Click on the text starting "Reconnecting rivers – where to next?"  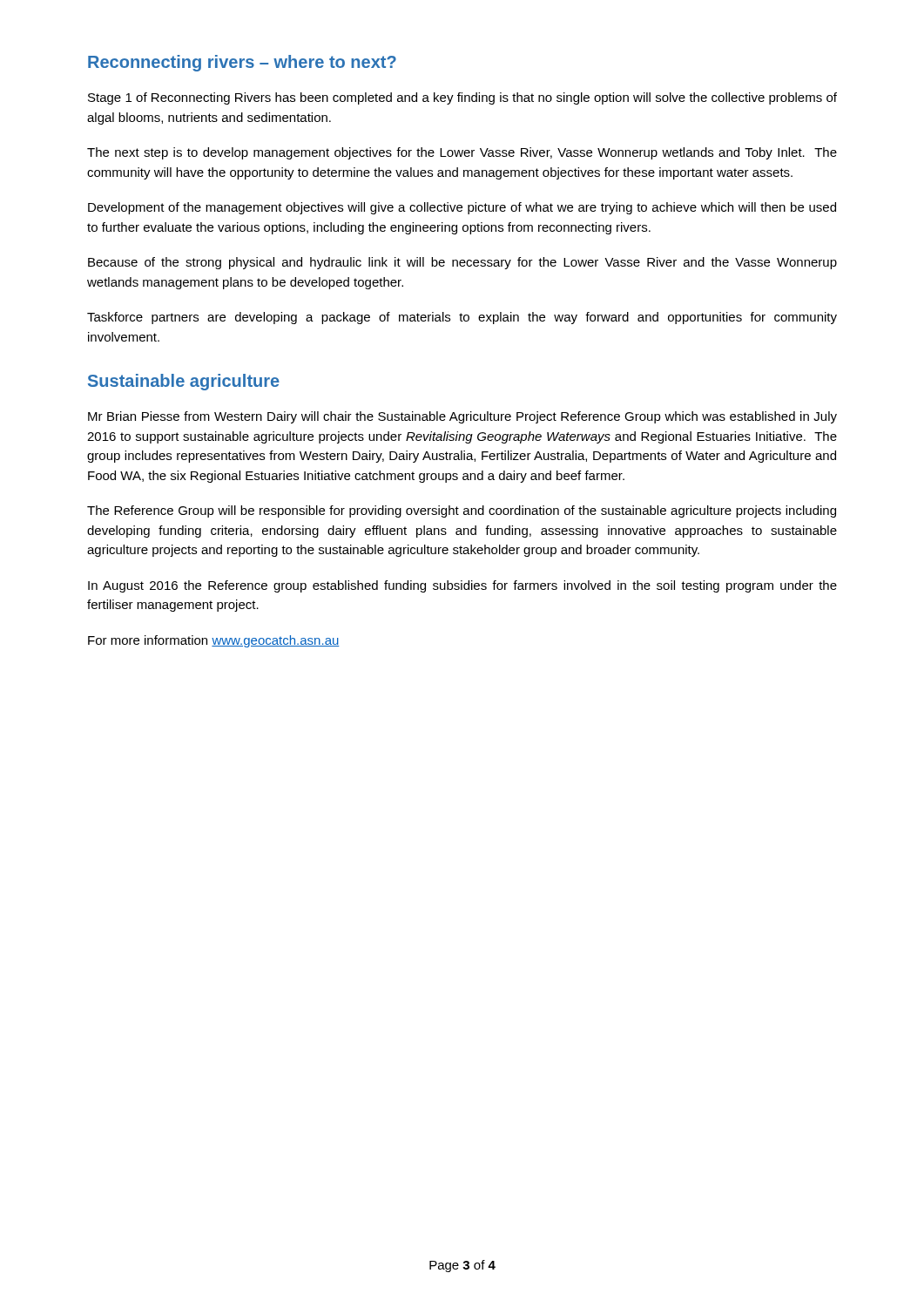(242, 63)
